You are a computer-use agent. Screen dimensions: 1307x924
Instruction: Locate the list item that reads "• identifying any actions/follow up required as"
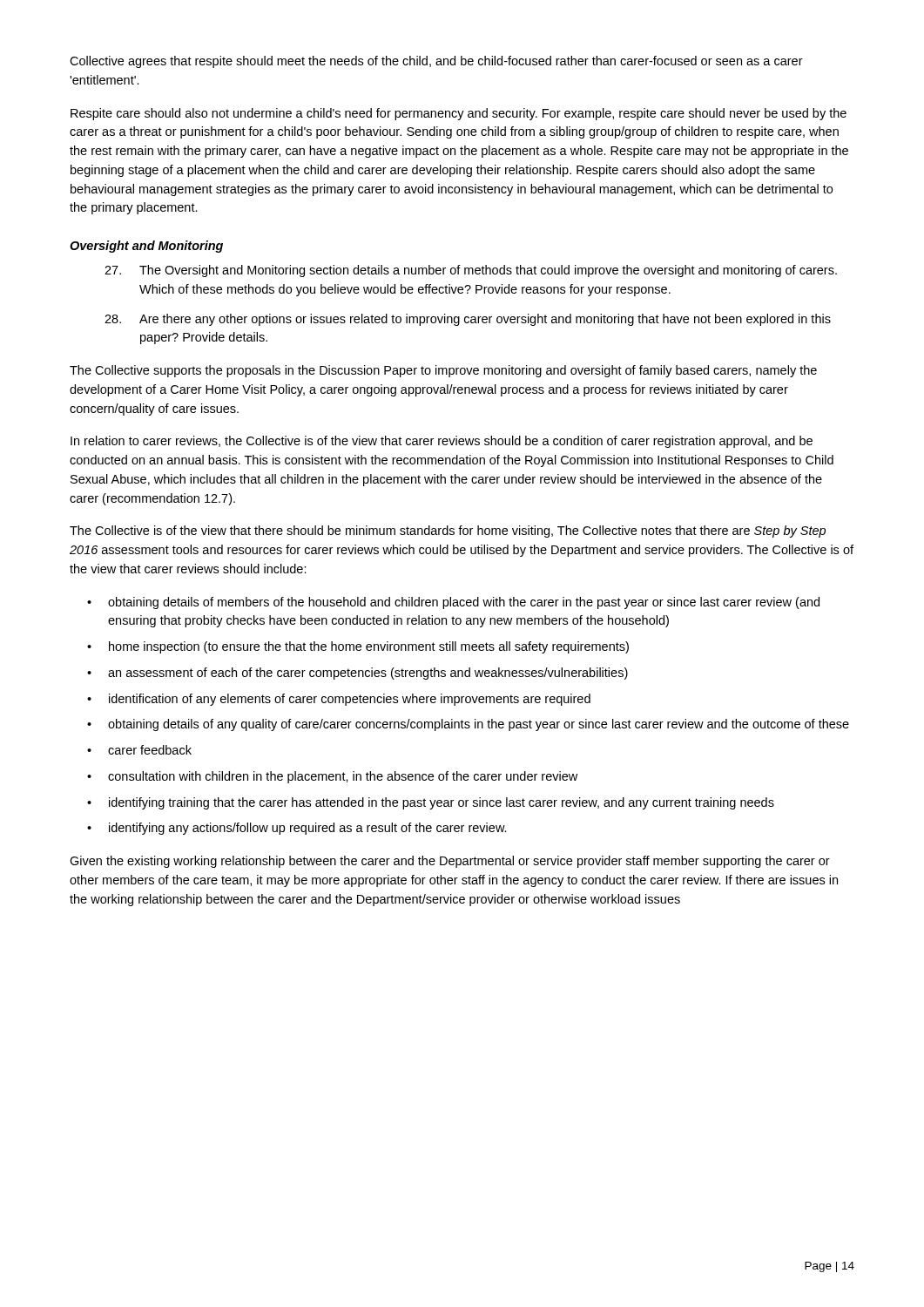click(471, 829)
